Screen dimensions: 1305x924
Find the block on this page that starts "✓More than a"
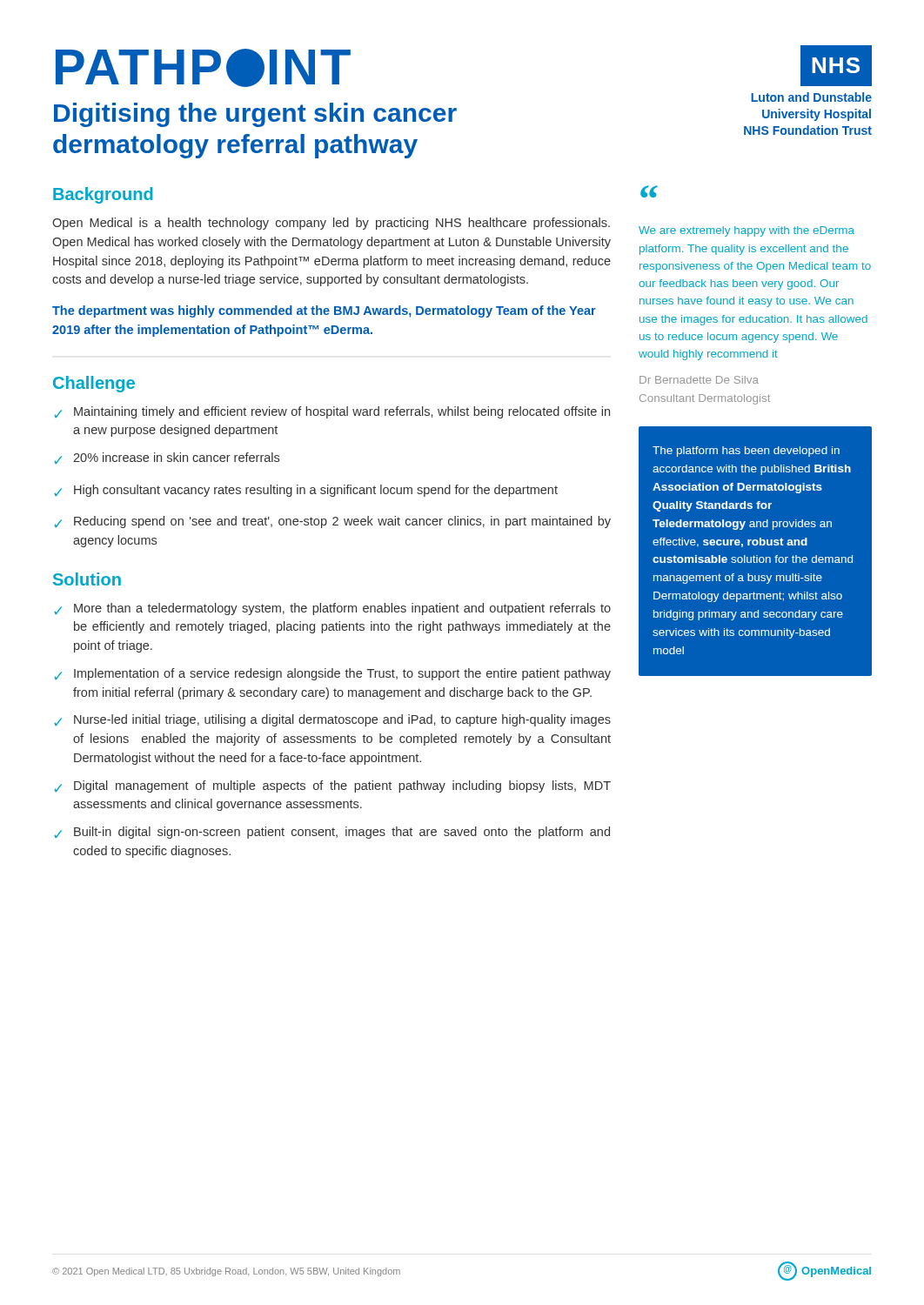(331, 627)
